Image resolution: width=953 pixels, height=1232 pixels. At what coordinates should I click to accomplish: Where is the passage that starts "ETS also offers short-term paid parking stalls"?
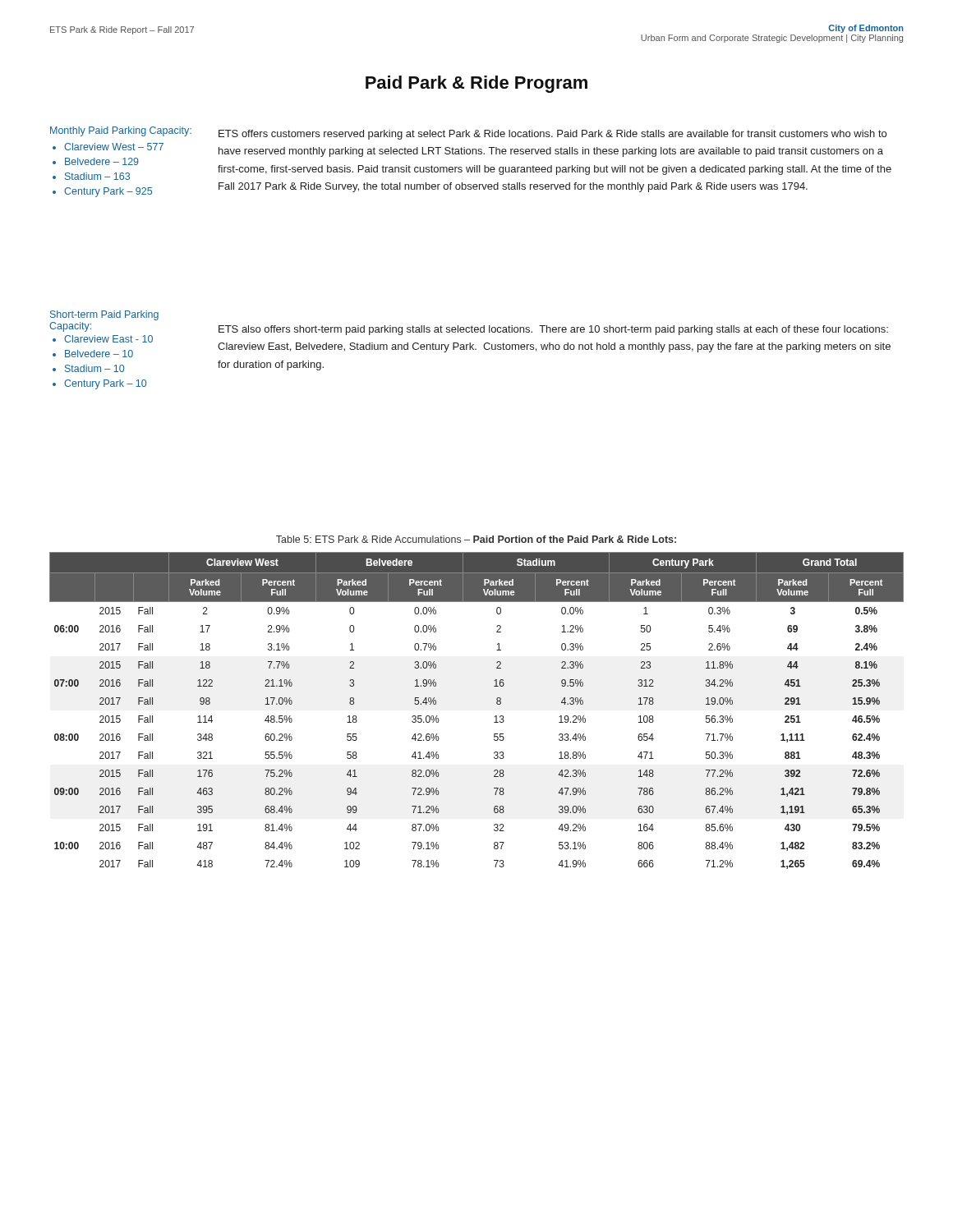click(561, 347)
